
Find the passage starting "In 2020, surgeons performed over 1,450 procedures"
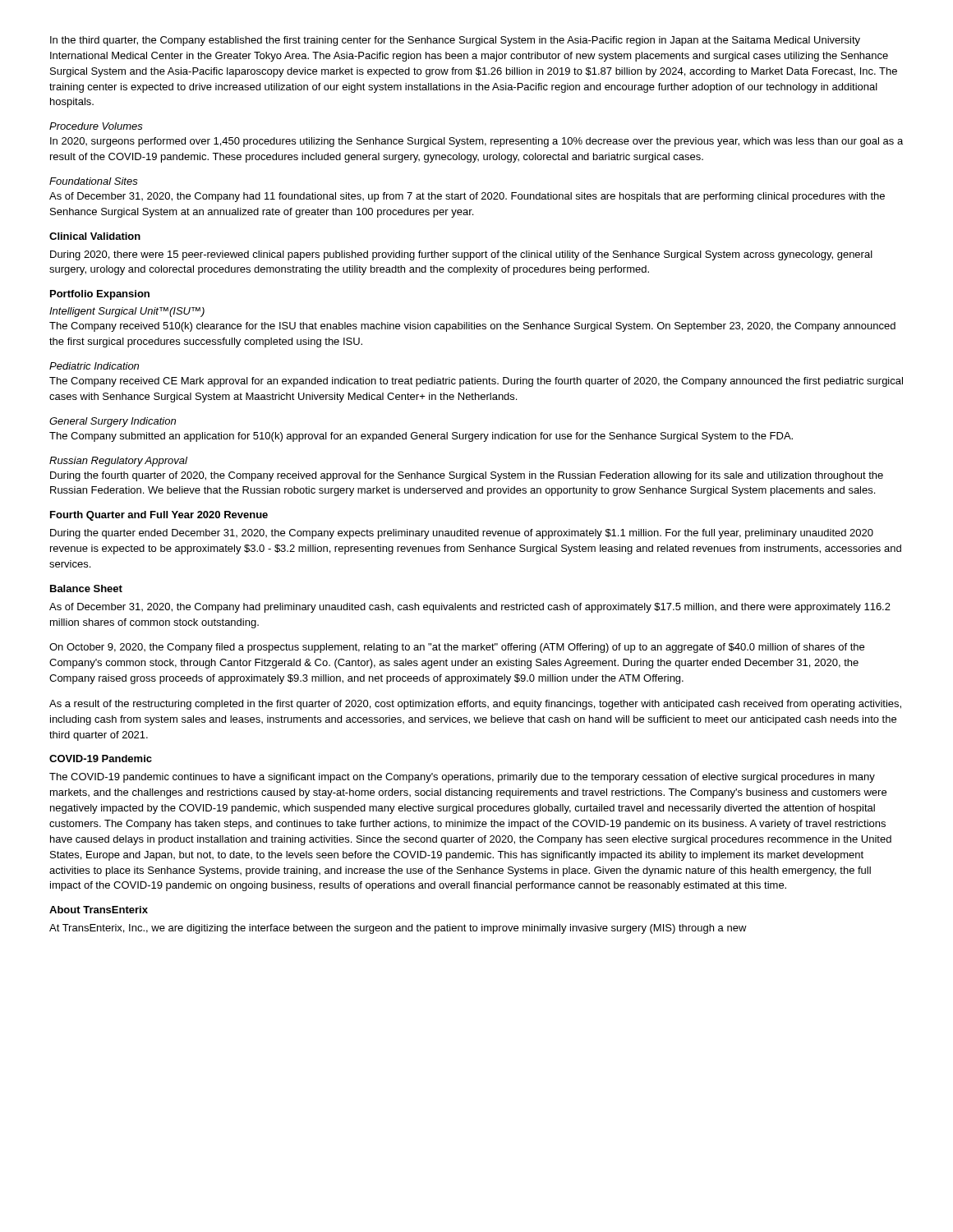click(x=476, y=150)
